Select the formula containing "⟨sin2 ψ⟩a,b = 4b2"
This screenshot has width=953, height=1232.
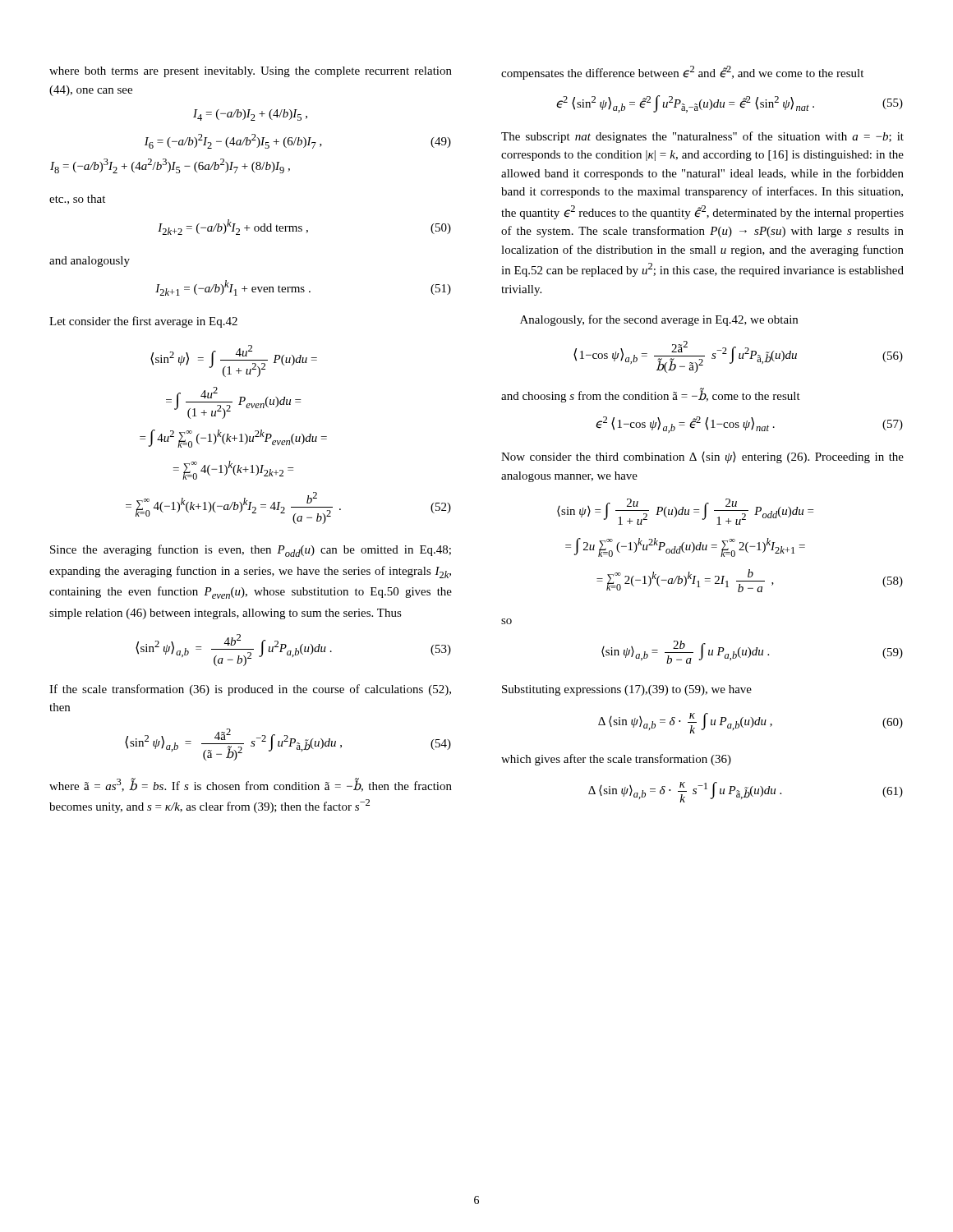251,649
